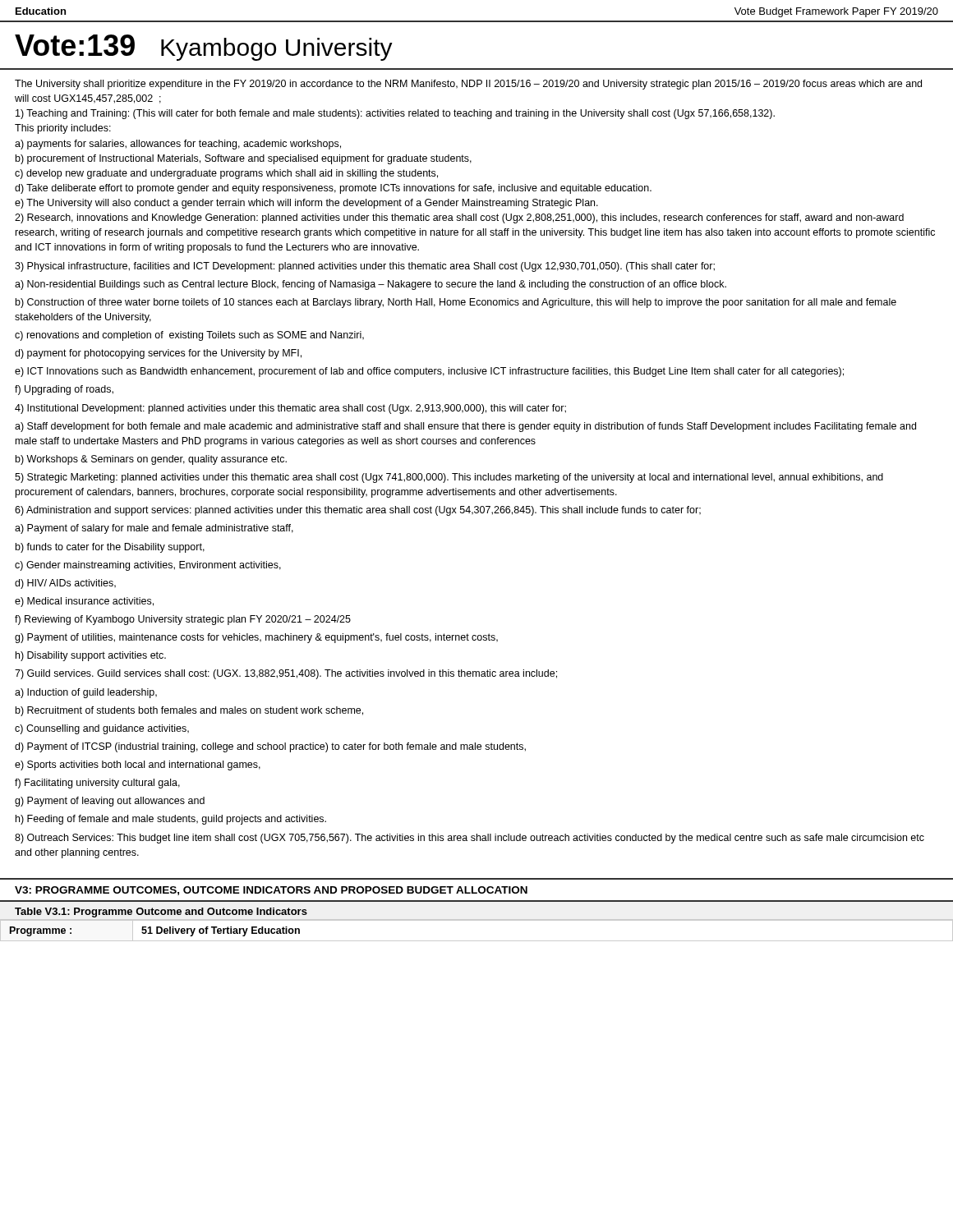Locate the list item with the text "f) Facilitating university cultural gala,"

98,783
